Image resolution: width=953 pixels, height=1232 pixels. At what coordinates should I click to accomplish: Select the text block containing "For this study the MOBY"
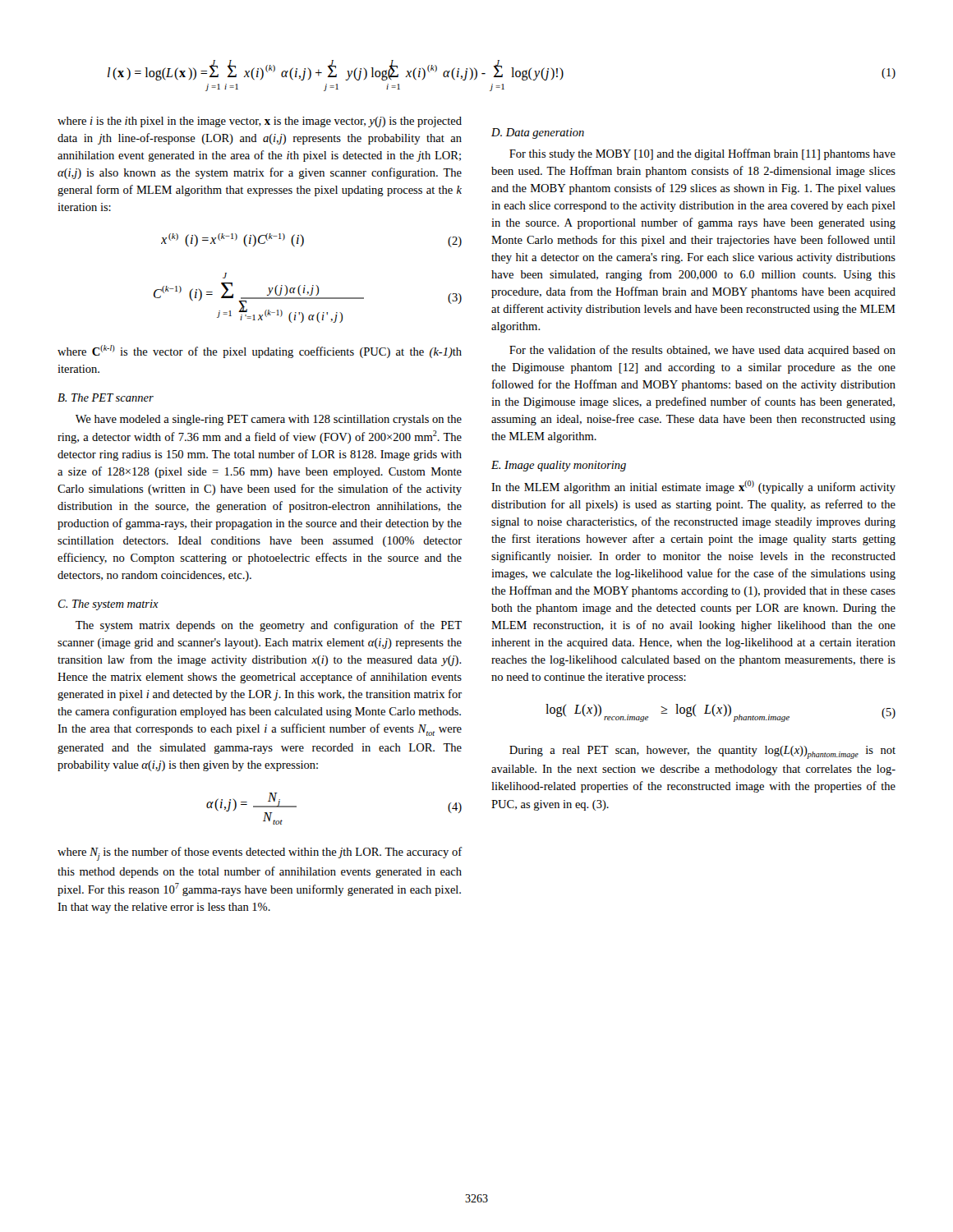point(693,240)
